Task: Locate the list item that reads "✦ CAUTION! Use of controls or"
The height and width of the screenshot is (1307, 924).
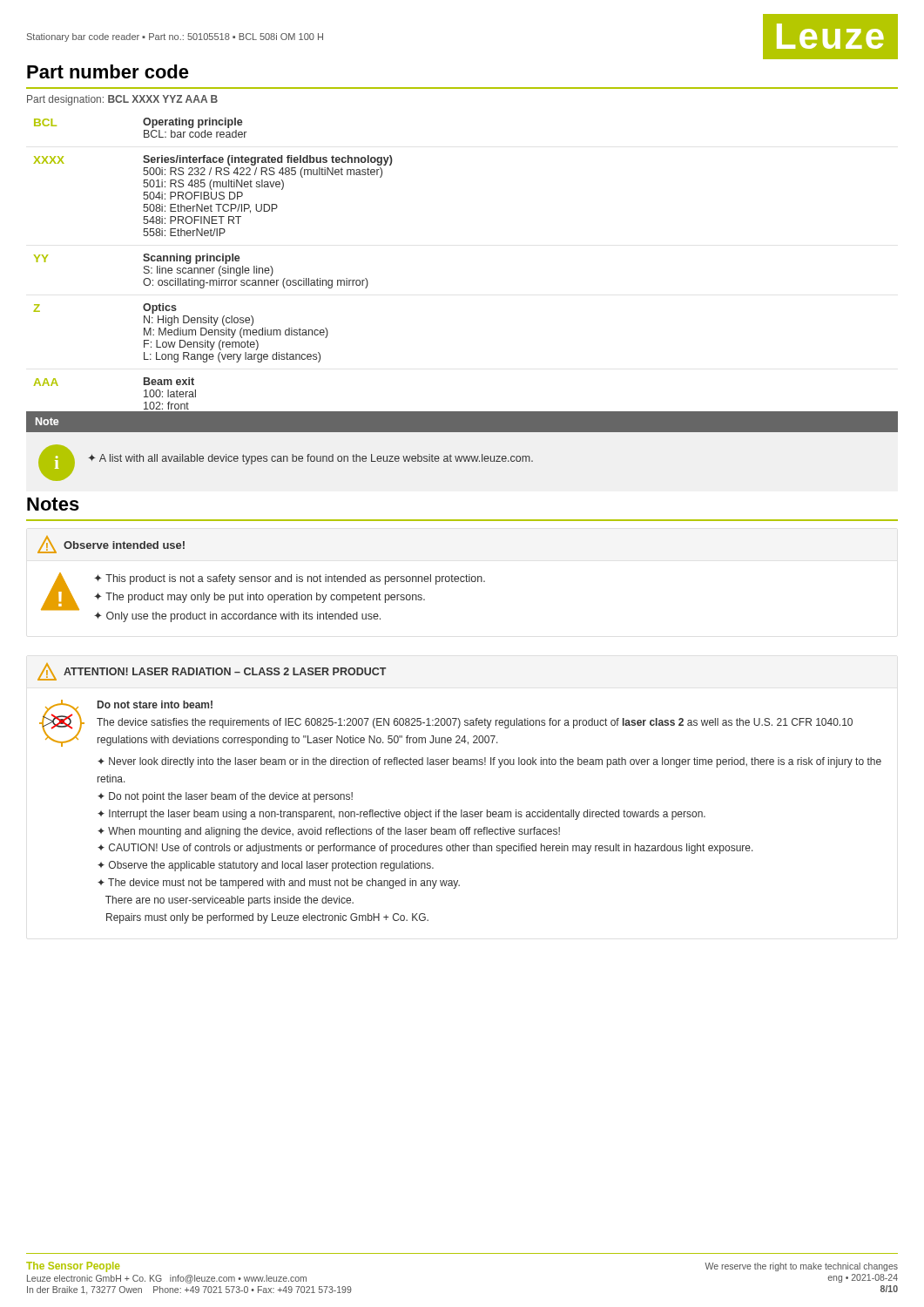Action: 425,848
